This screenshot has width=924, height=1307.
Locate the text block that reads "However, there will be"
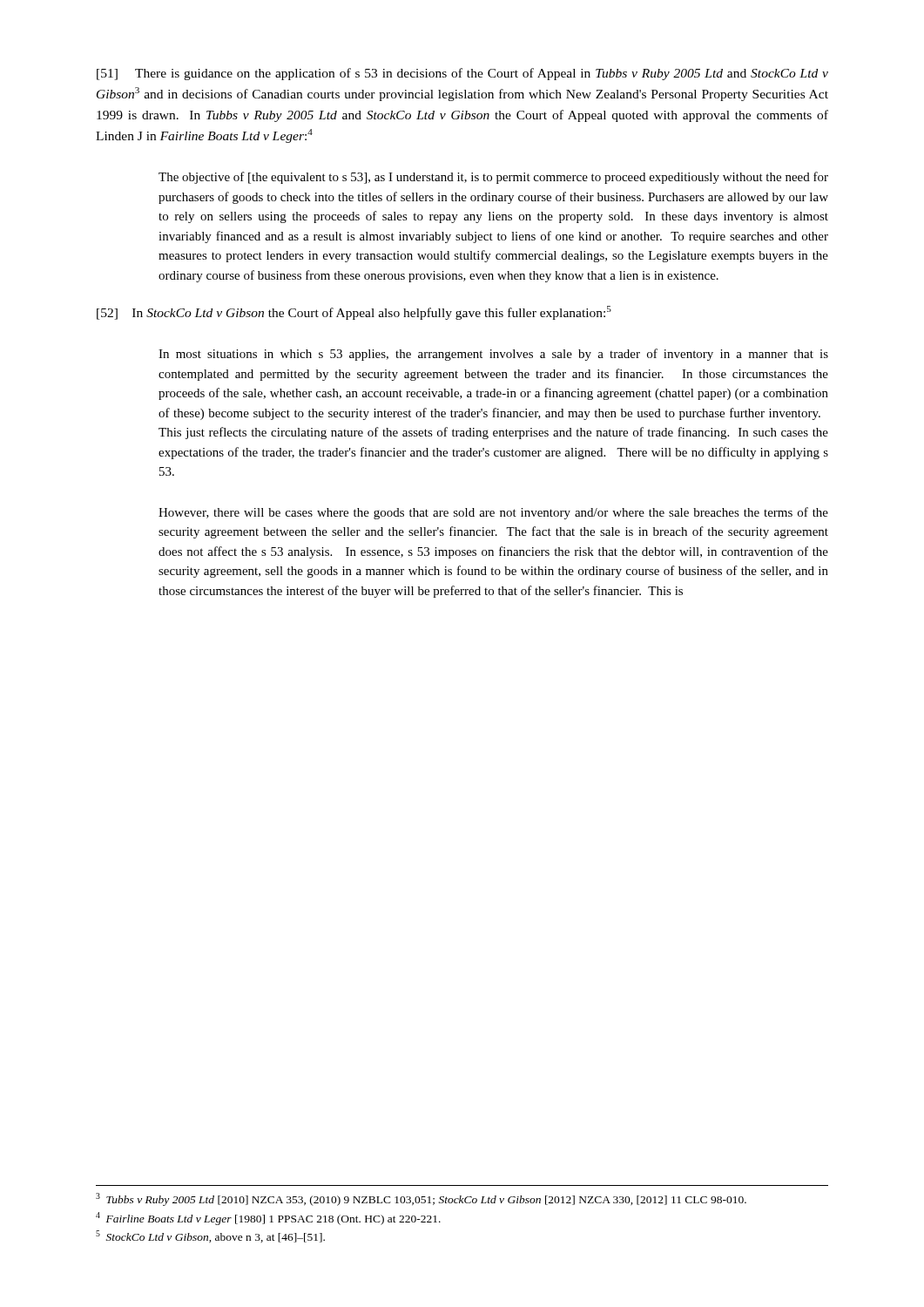coord(493,551)
